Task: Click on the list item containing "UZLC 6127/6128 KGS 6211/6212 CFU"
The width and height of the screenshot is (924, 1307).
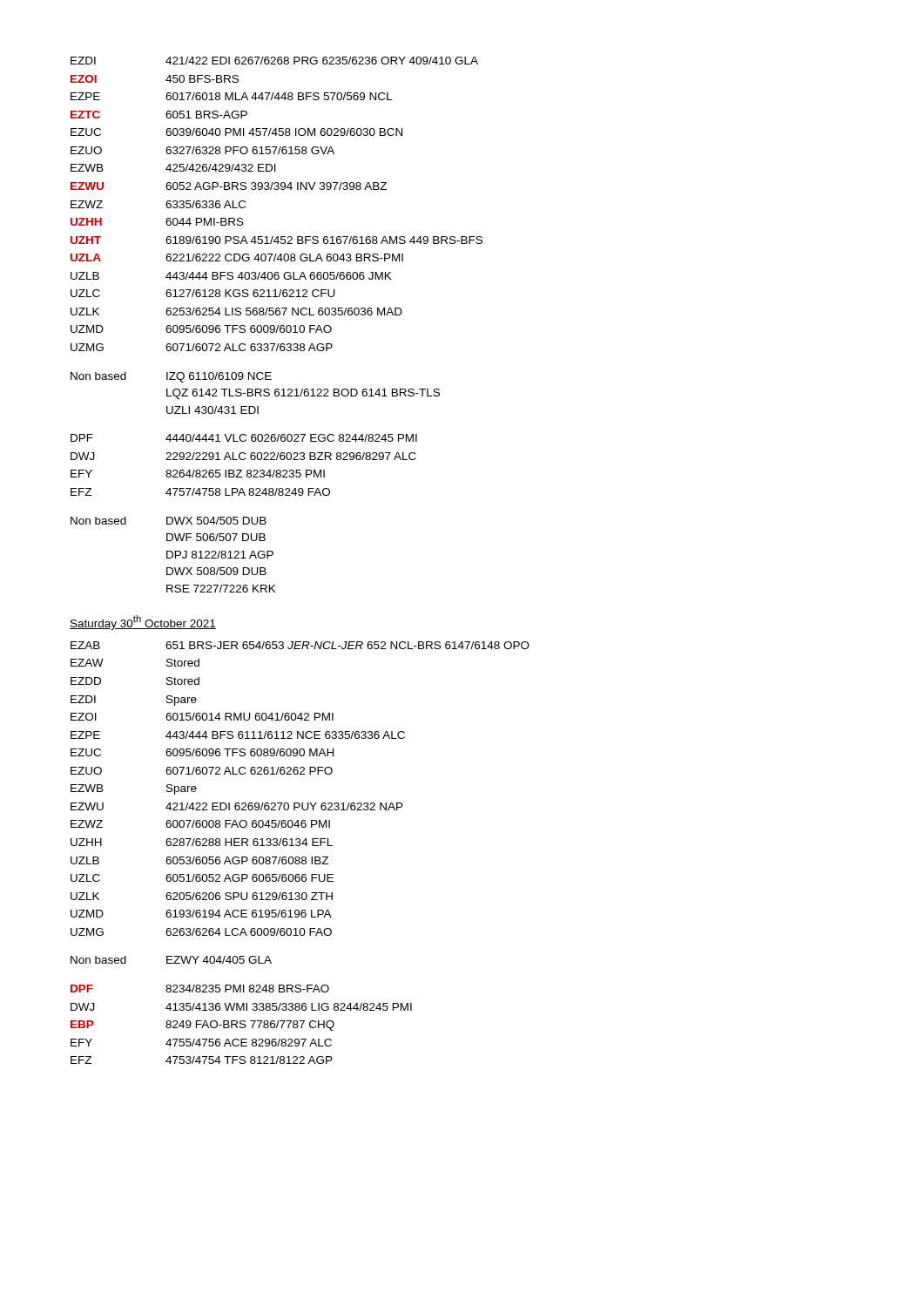Action: click(203, 293)
